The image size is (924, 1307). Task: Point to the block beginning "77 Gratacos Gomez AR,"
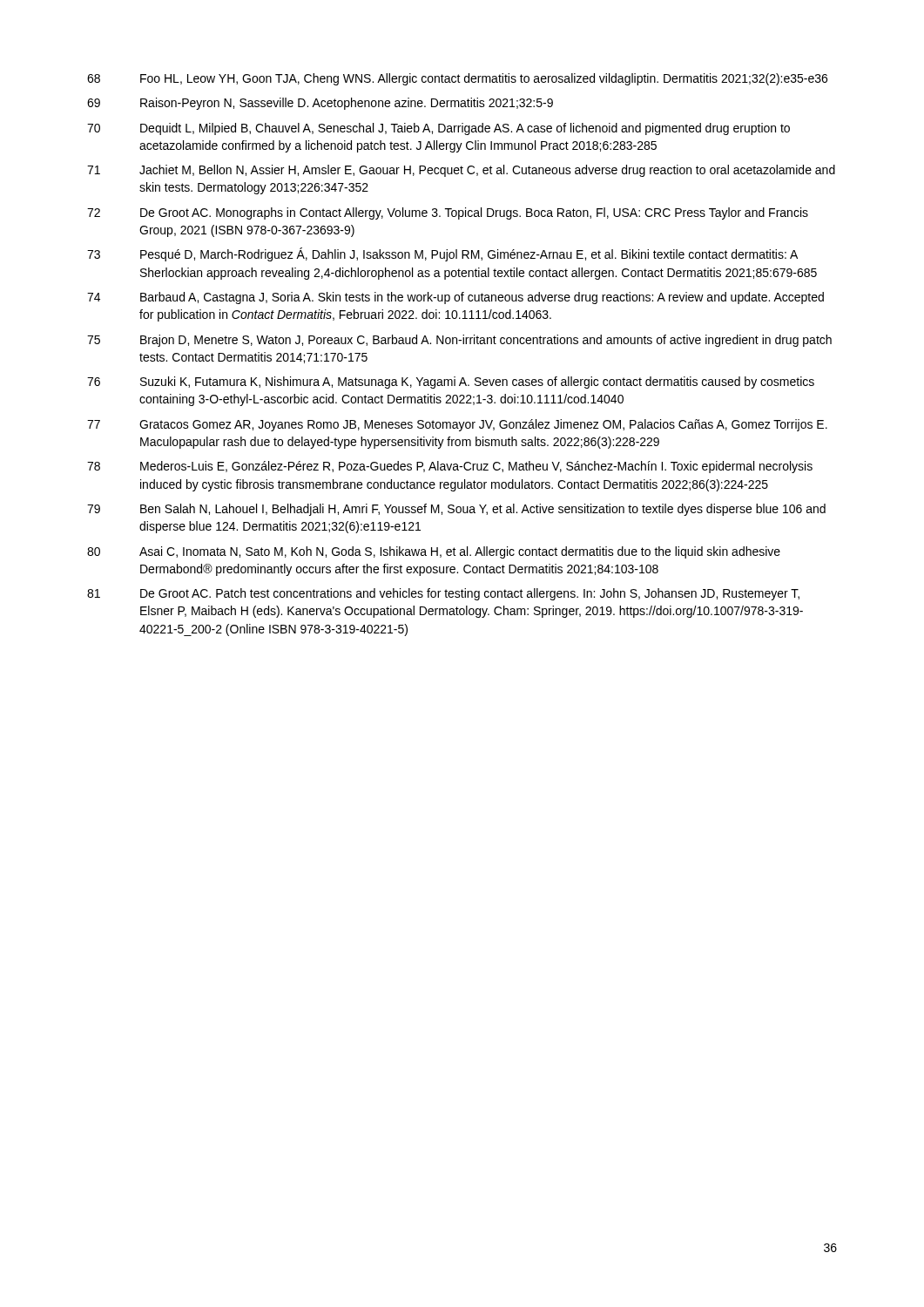[x=462, y=433]
